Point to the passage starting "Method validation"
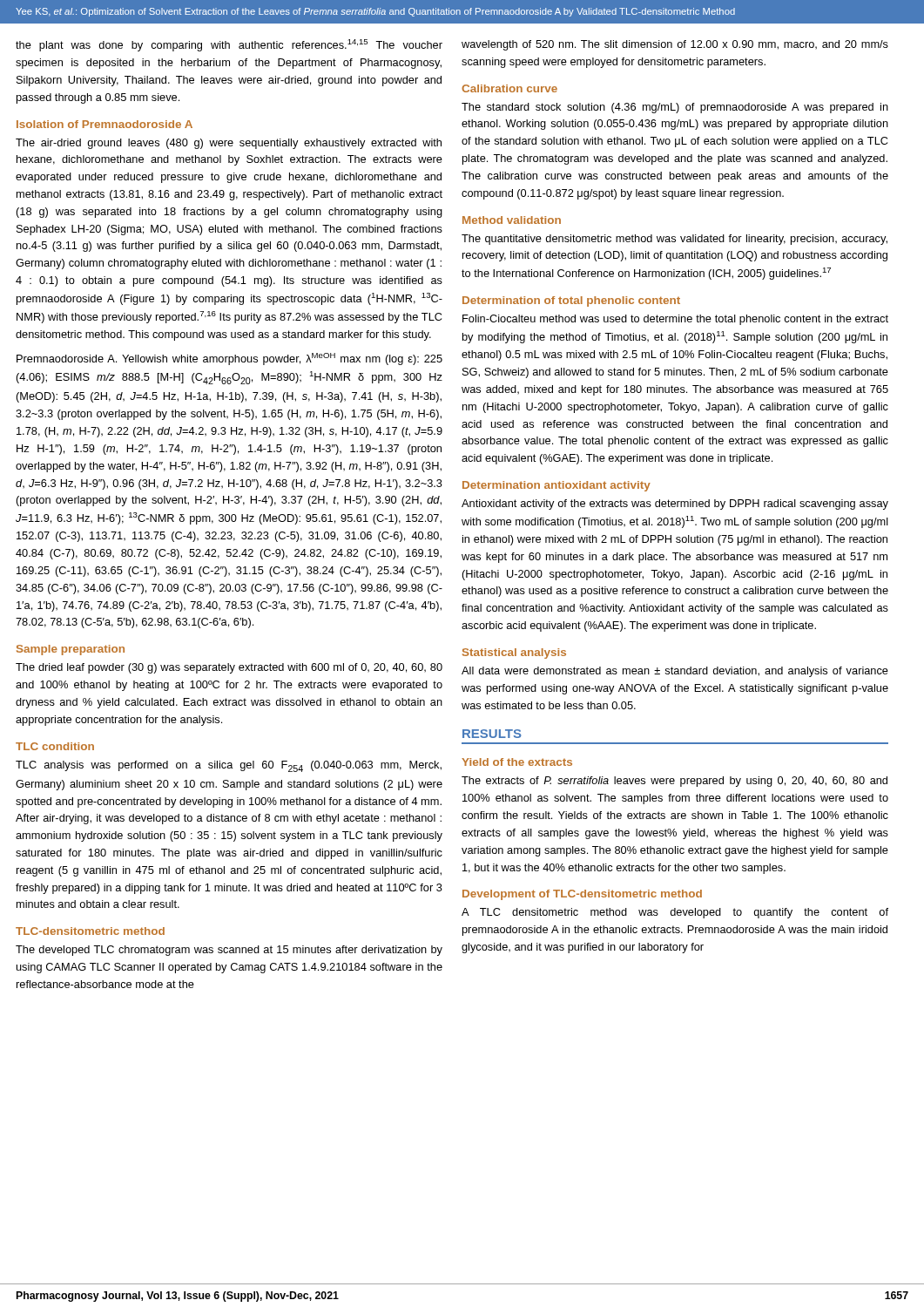Screen dimensions: 1307x924 click(x=512, y=220)
